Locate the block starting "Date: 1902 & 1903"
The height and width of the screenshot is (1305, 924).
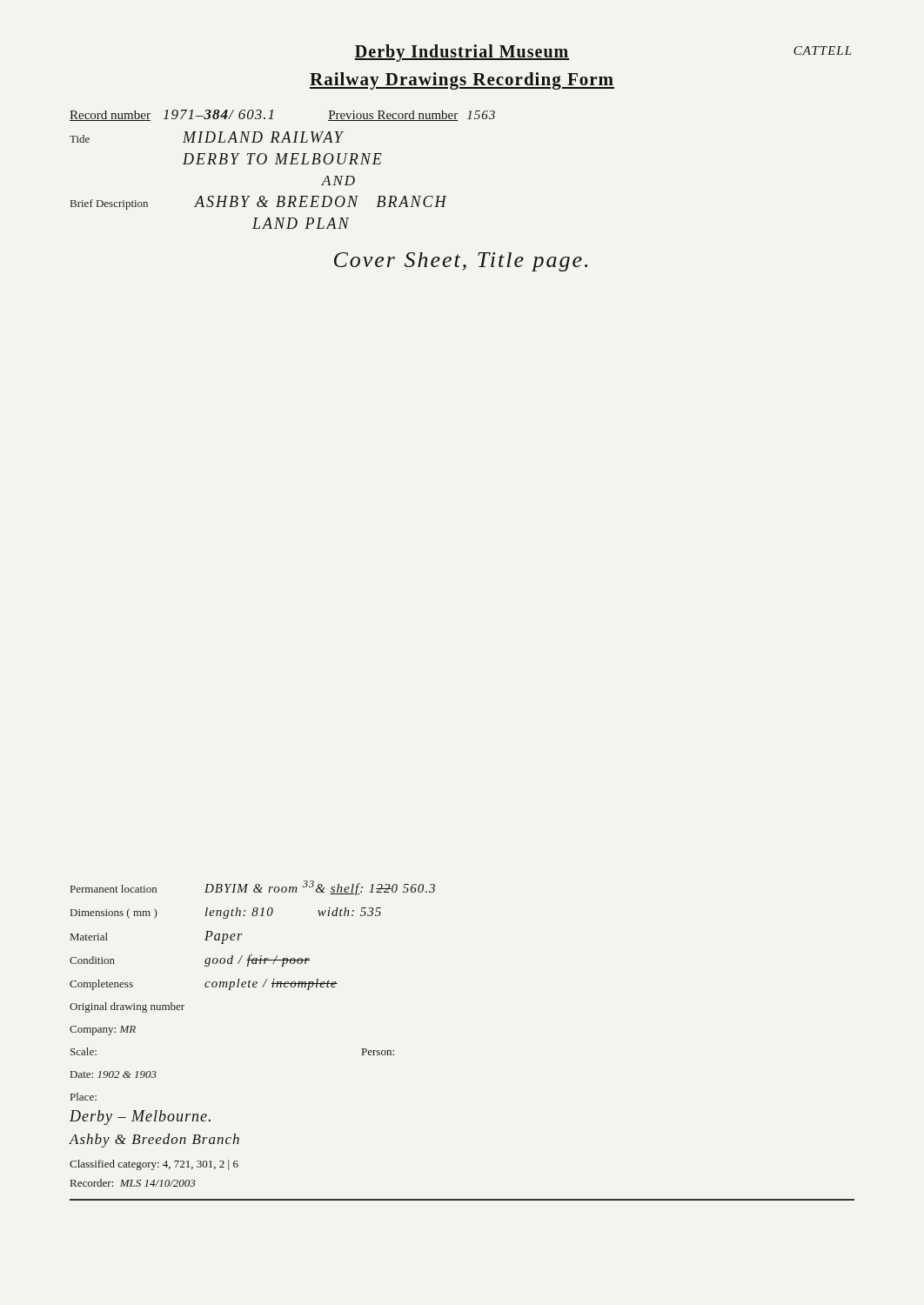pos(137,1074)
